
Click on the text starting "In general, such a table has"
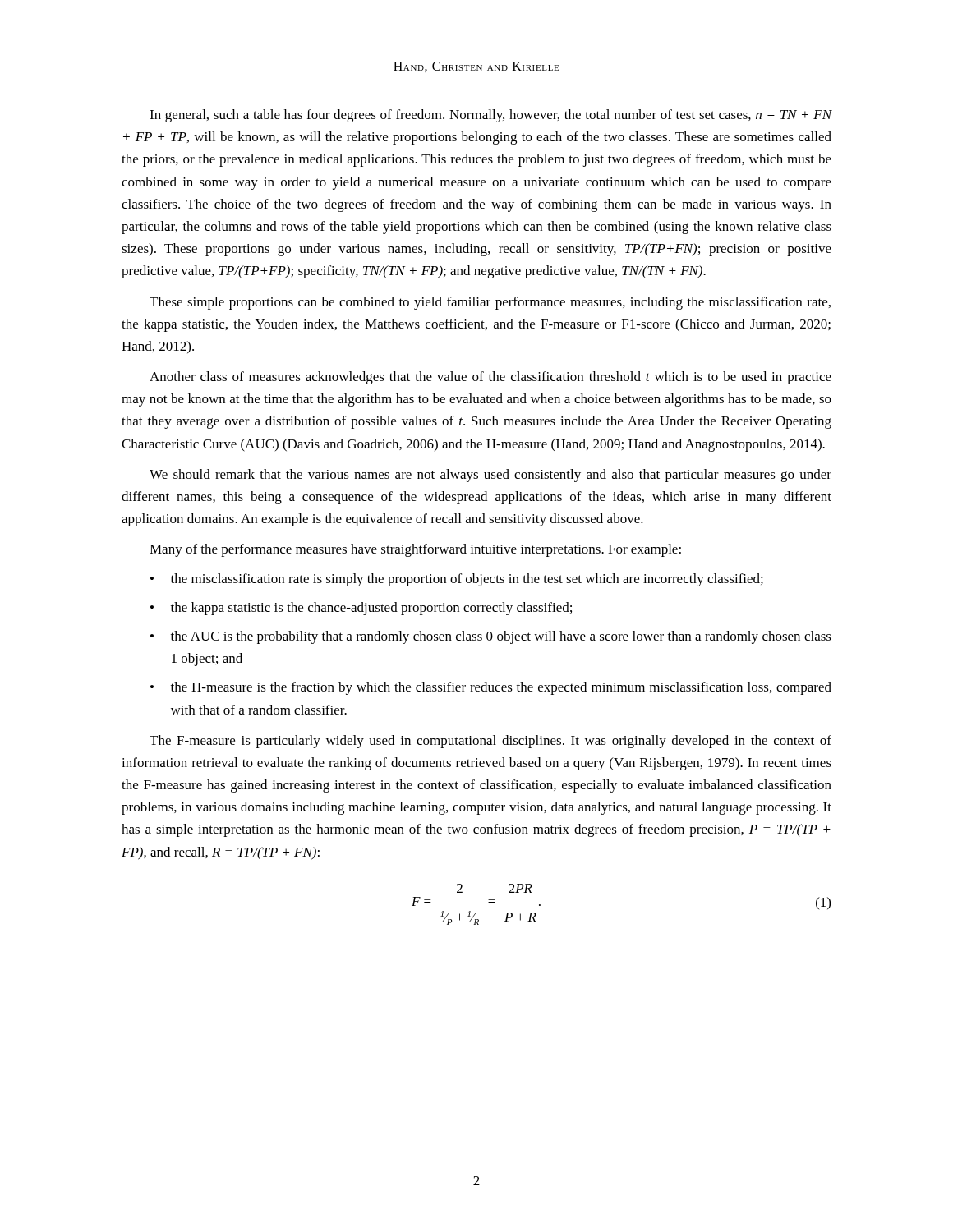tap(476, 193)
